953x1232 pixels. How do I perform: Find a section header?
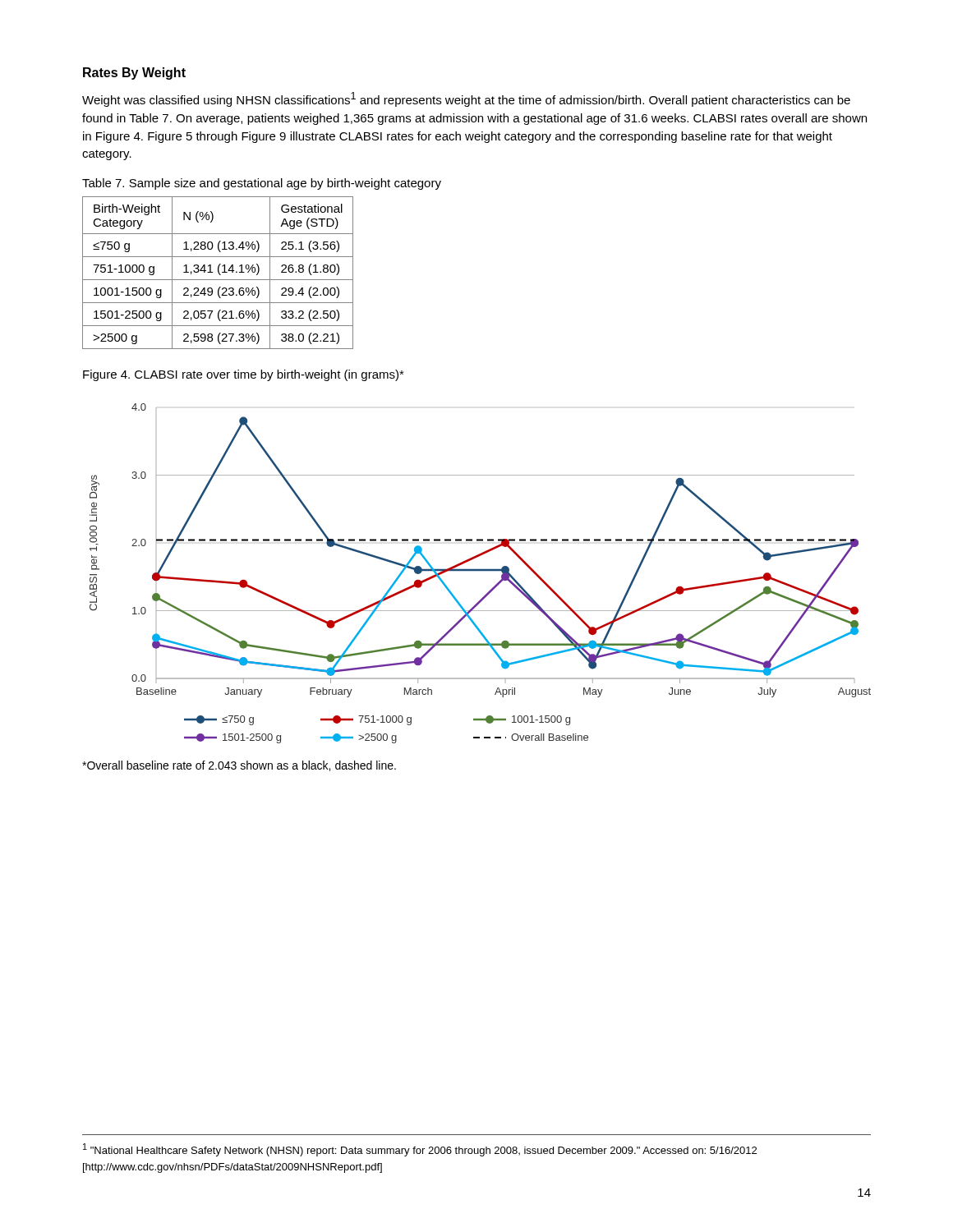(134, 73)
